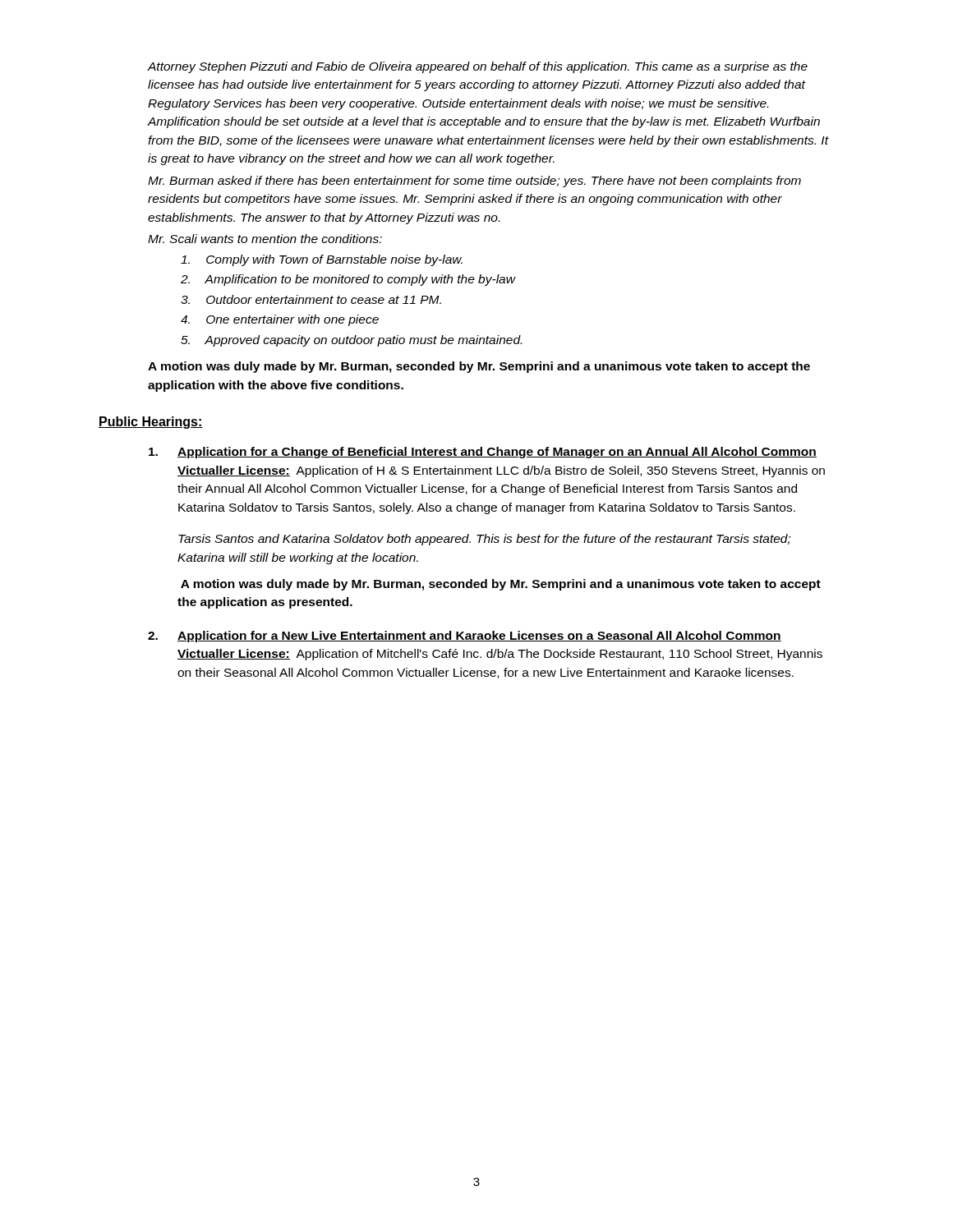Where is the passage that starts "Mr. Scali wants"?
This screenshot has width=953, height=1232.
tap(265, 239)
